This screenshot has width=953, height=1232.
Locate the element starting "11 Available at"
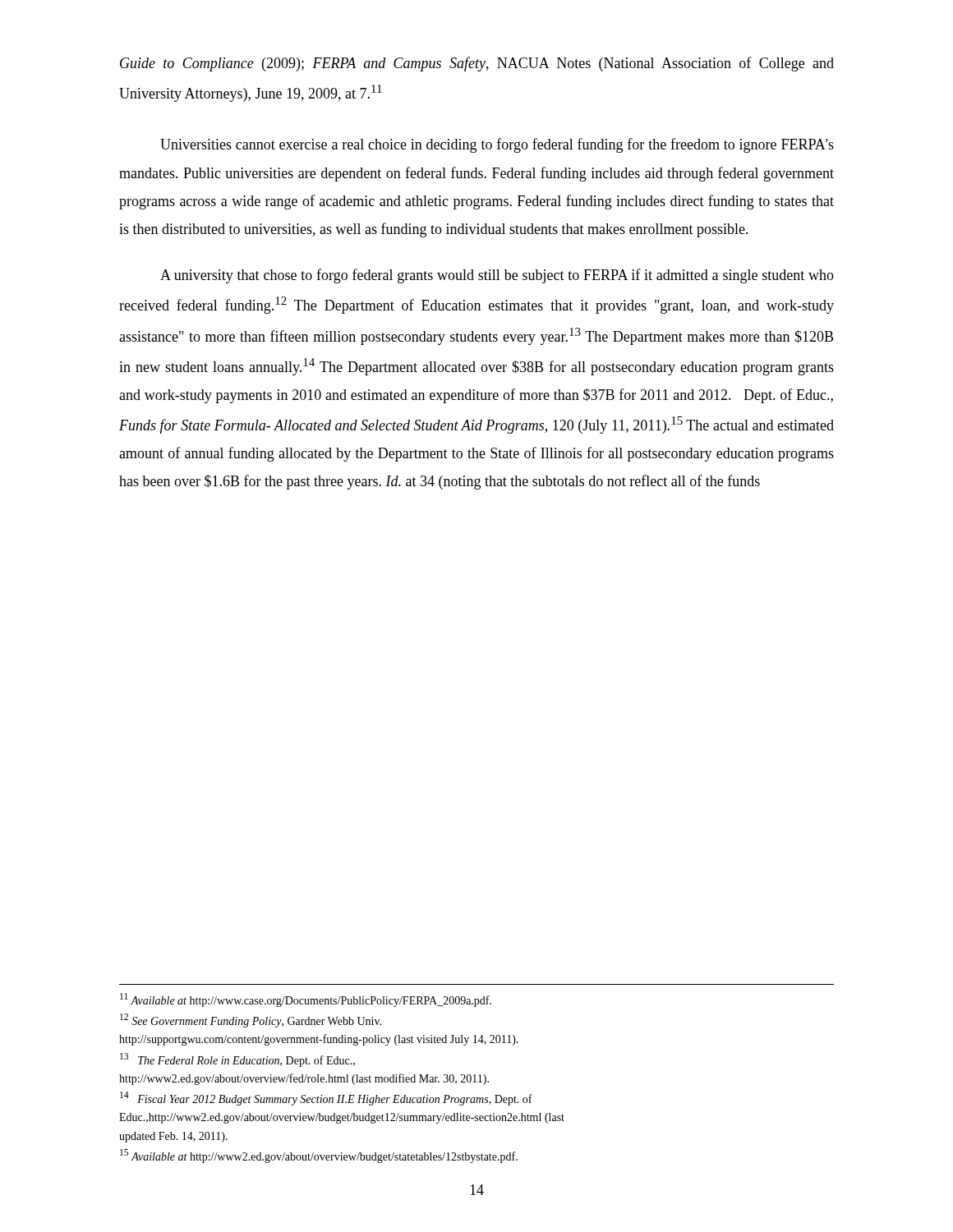tap(306, 999)
